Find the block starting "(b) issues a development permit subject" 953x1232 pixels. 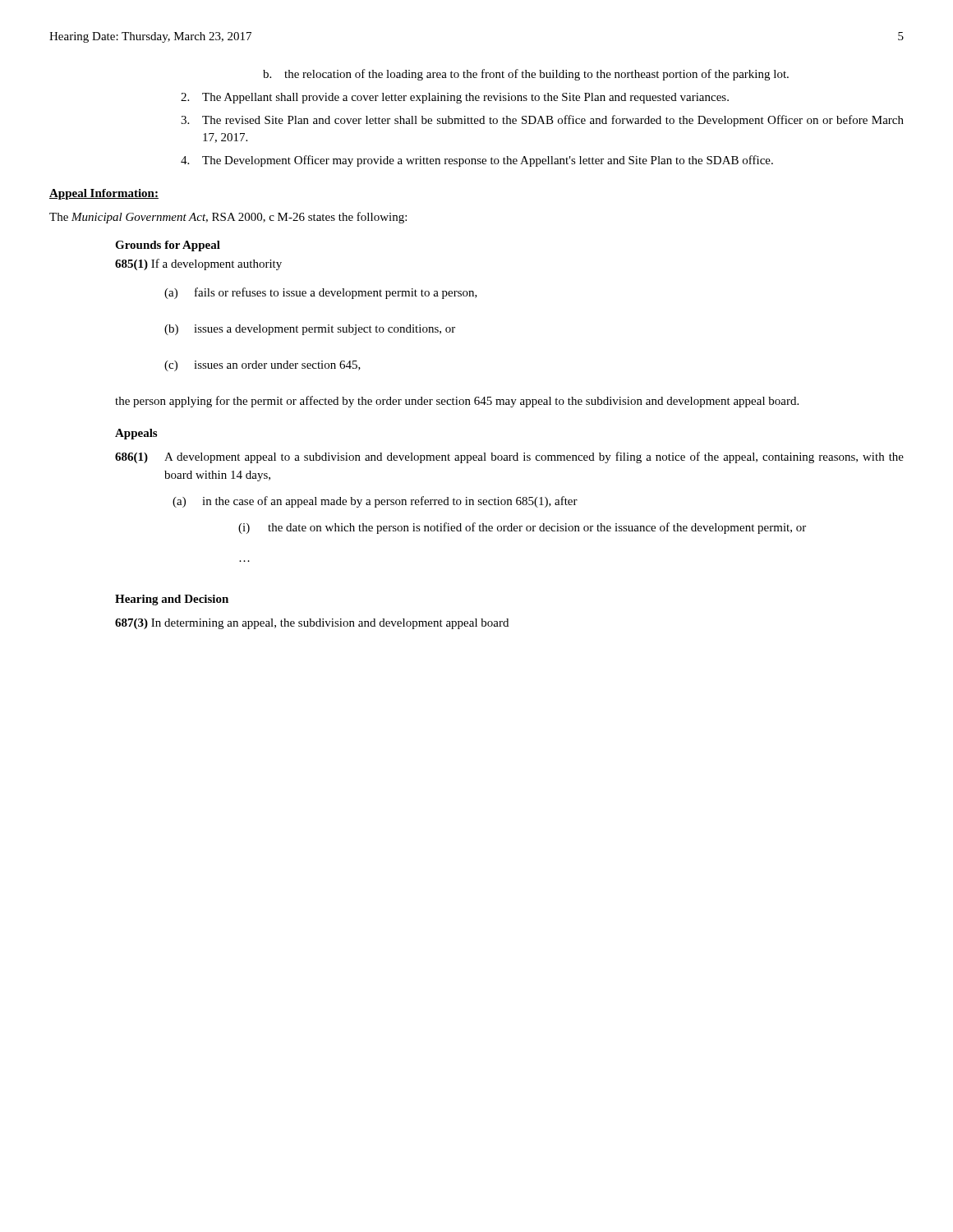tap(310, 329)
